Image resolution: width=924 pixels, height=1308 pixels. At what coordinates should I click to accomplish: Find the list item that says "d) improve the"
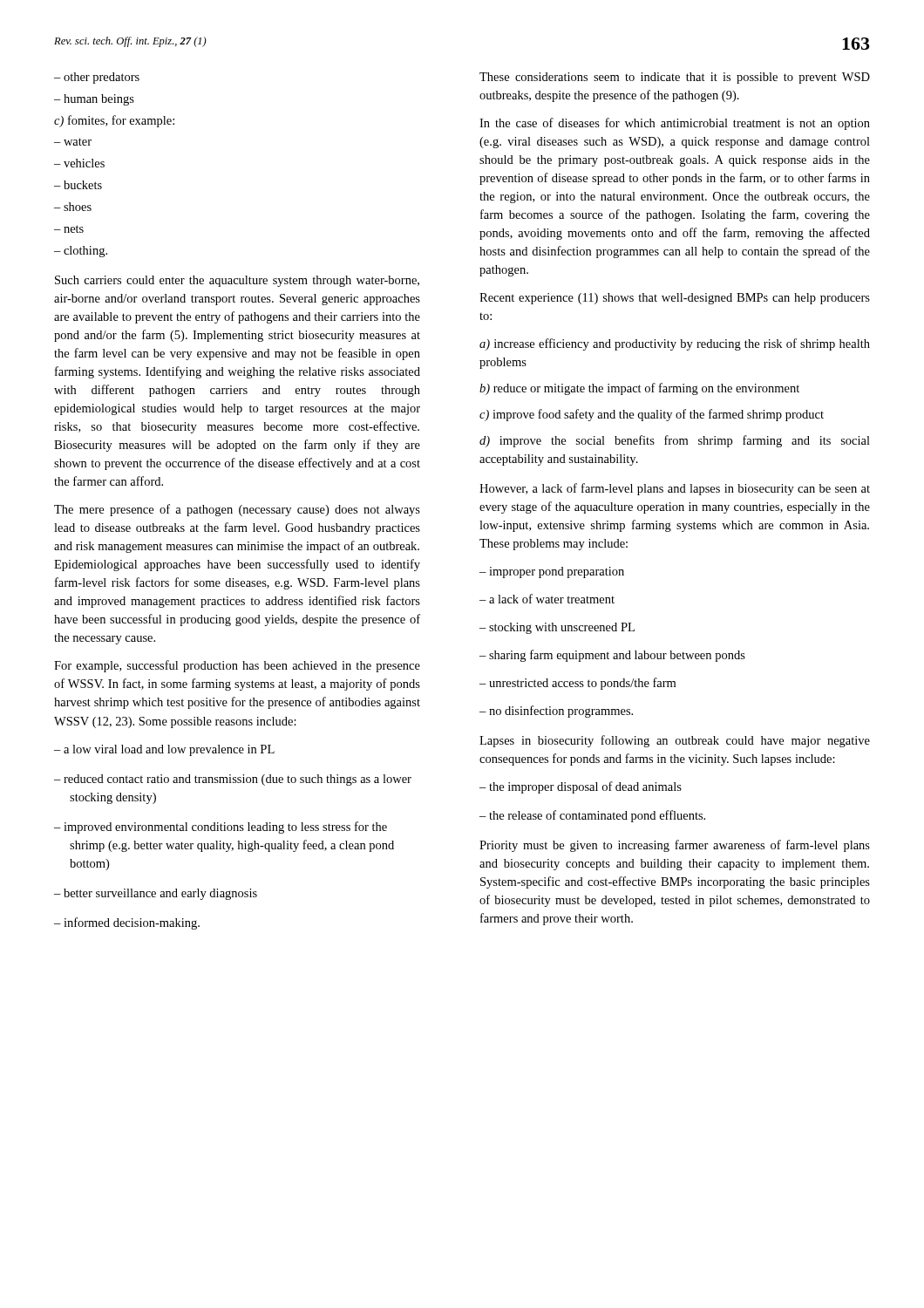coord(675,450)
